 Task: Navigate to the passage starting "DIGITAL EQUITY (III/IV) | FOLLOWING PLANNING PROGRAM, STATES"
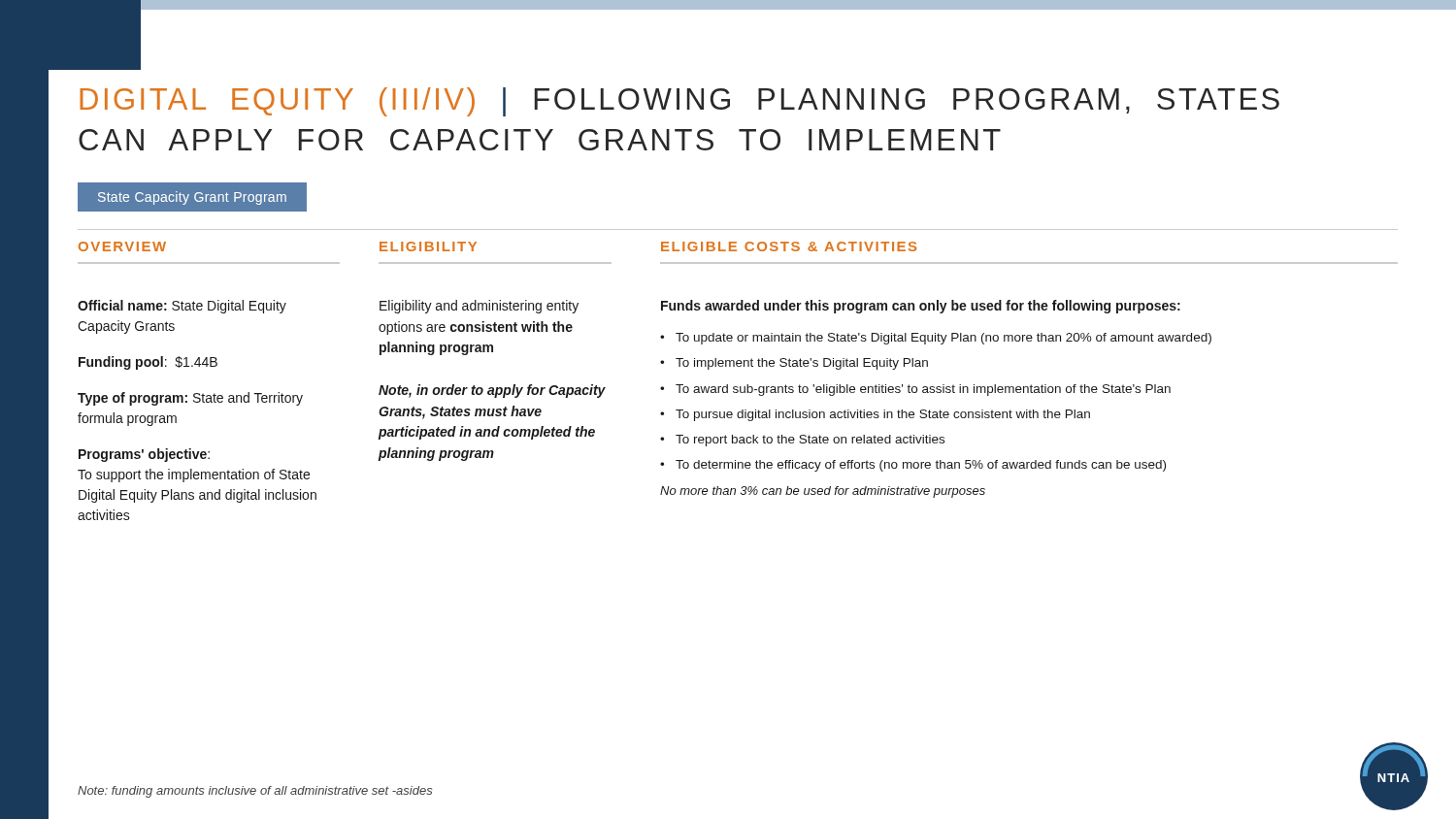point(738,120)
